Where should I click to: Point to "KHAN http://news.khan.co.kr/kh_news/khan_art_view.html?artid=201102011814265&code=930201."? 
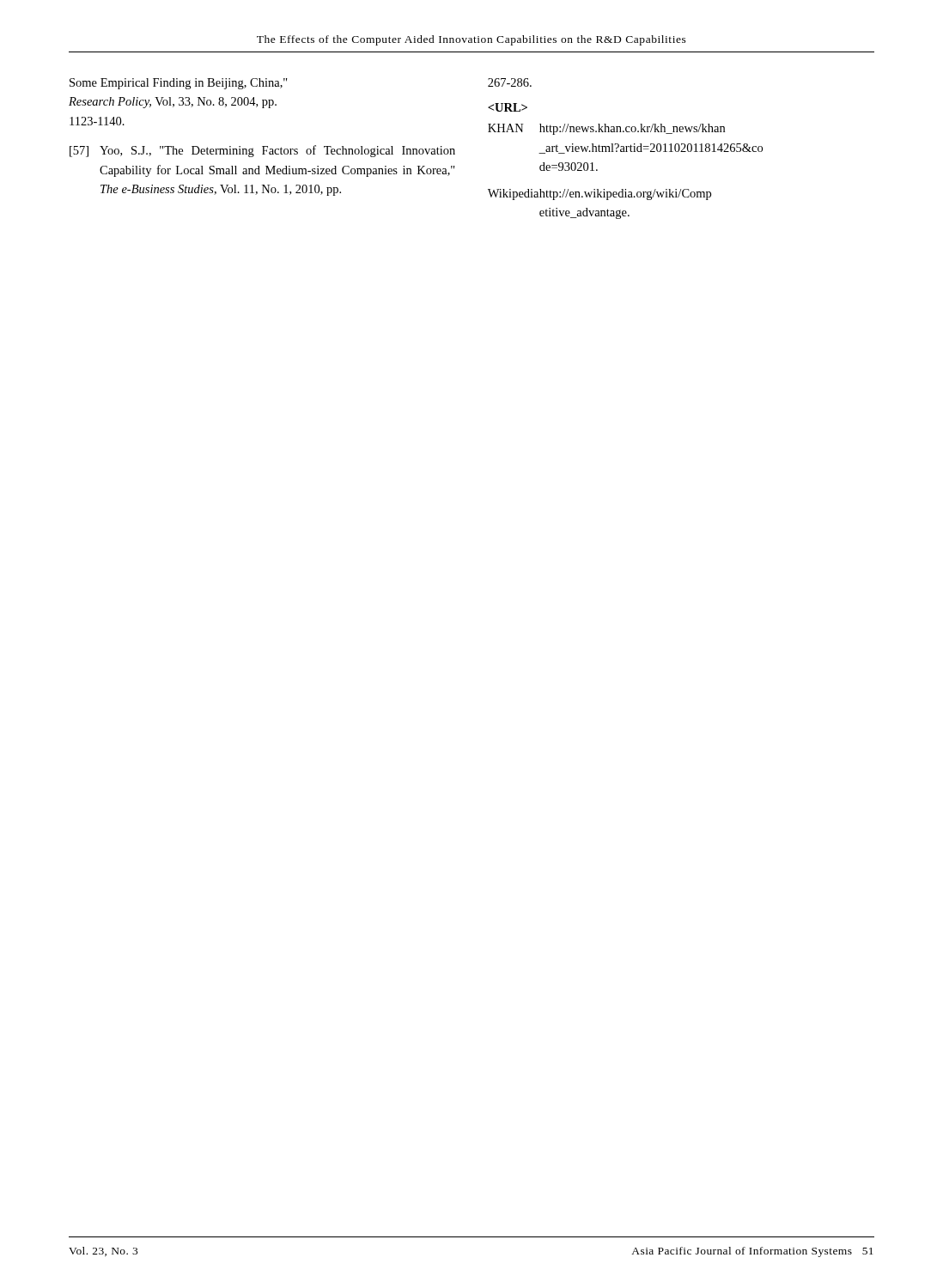point(681,148)
